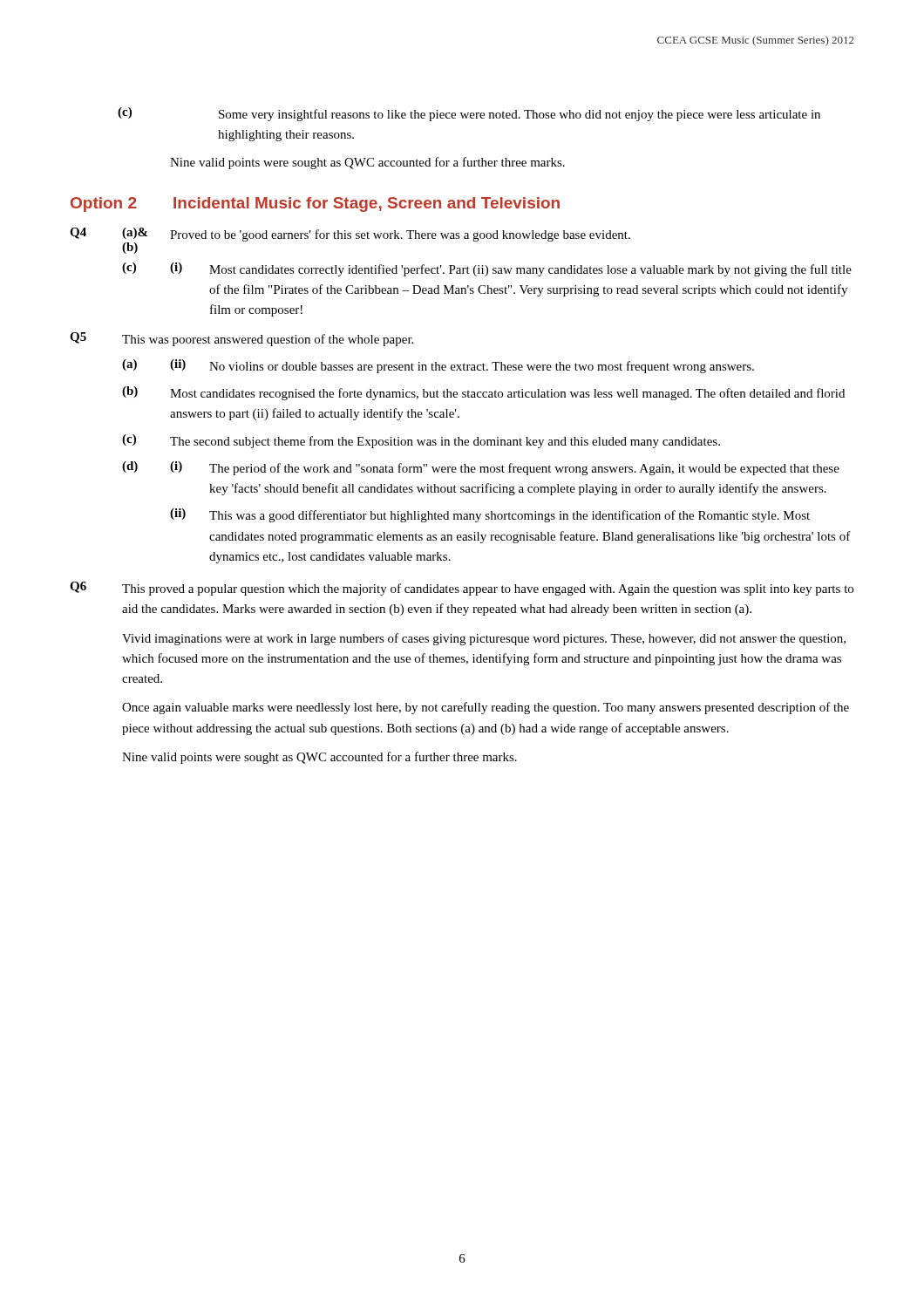Click on the list item that reads "Q6 This proved"

pos(462,599)
